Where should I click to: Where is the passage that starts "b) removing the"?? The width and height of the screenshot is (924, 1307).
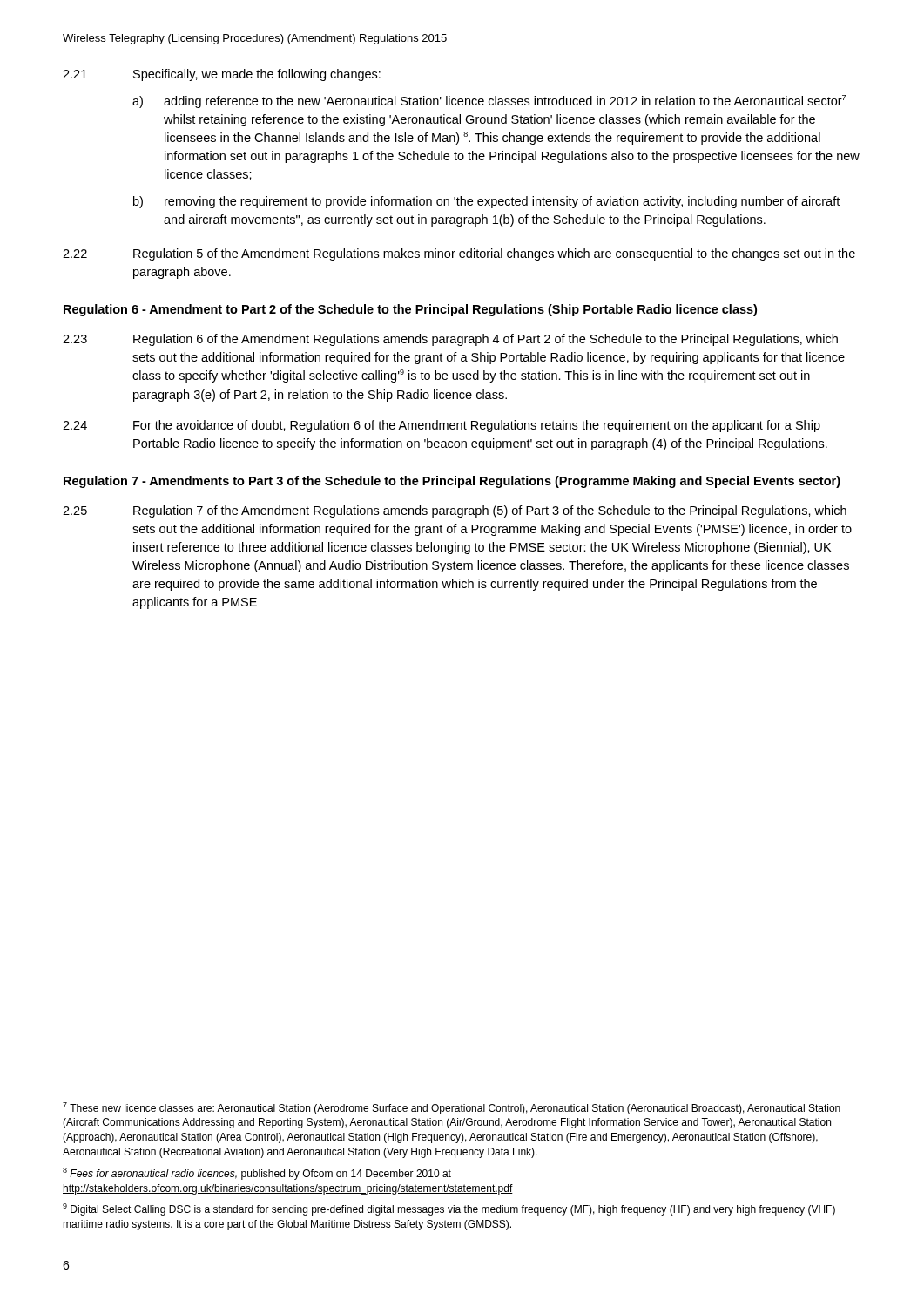(497, 211)
